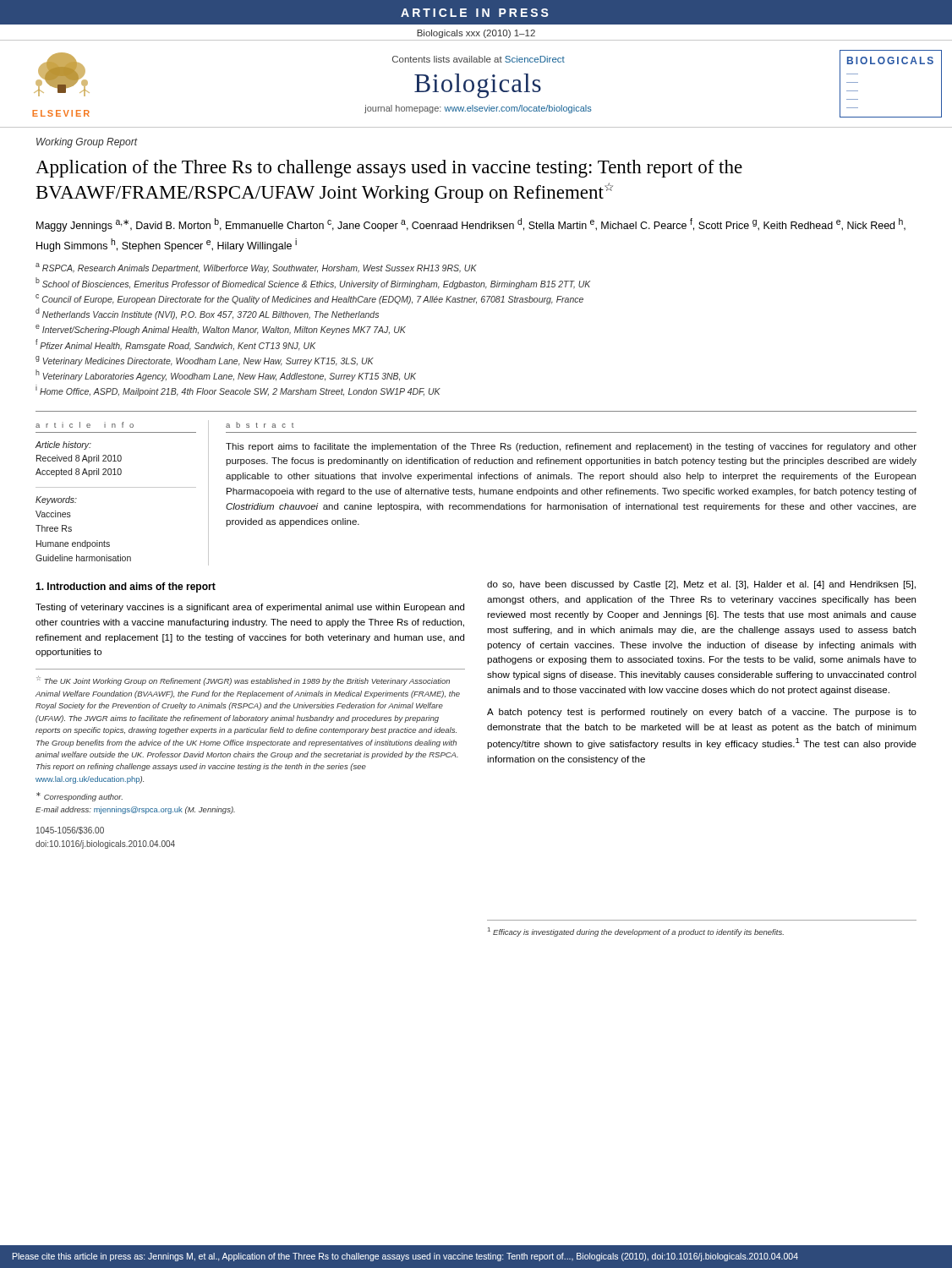
Task: Point to the element starting "A batch potency test is performed routinely"
Action: pos(702,735)
